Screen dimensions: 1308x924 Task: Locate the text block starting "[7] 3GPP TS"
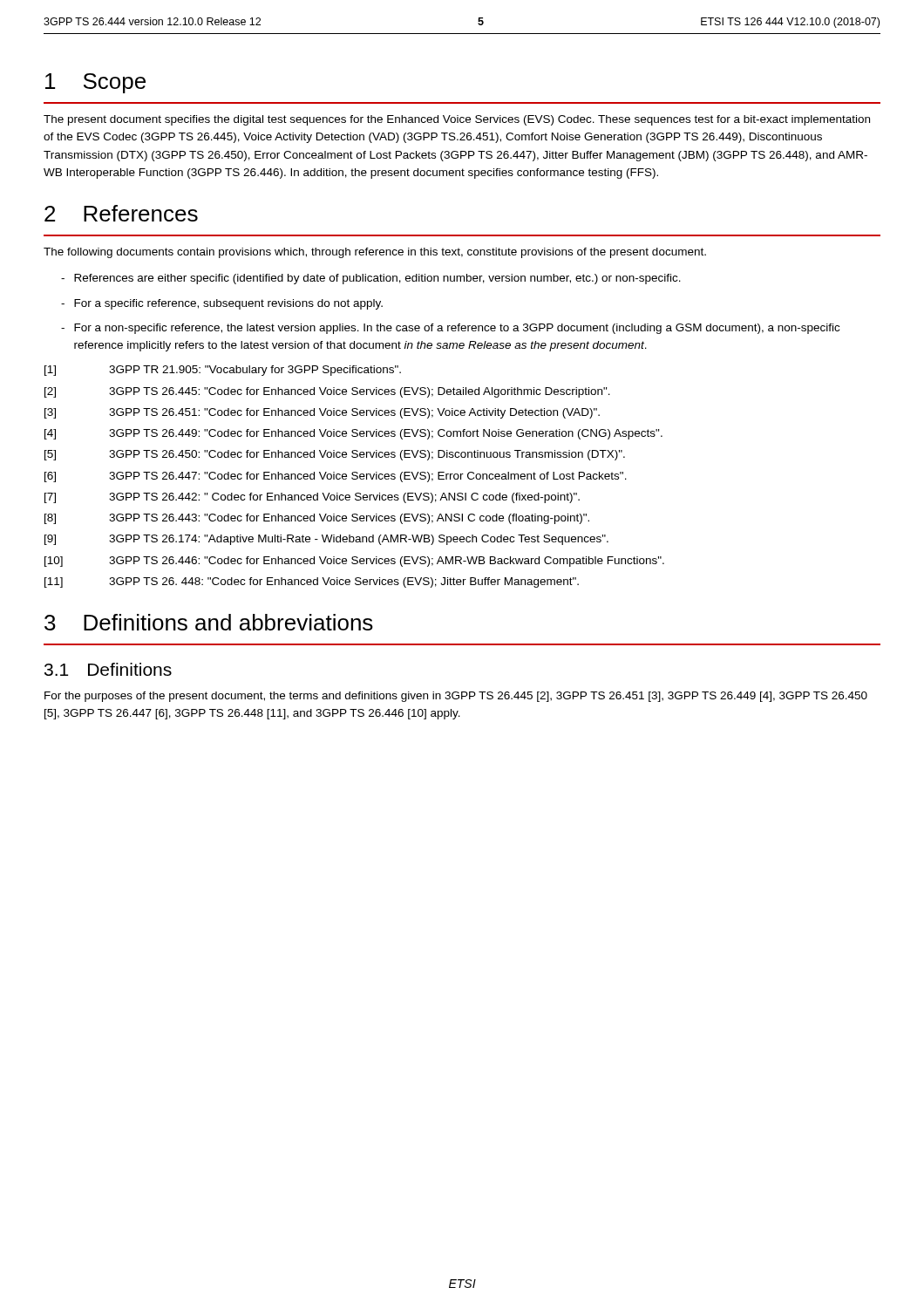click(x=462, y=497)
